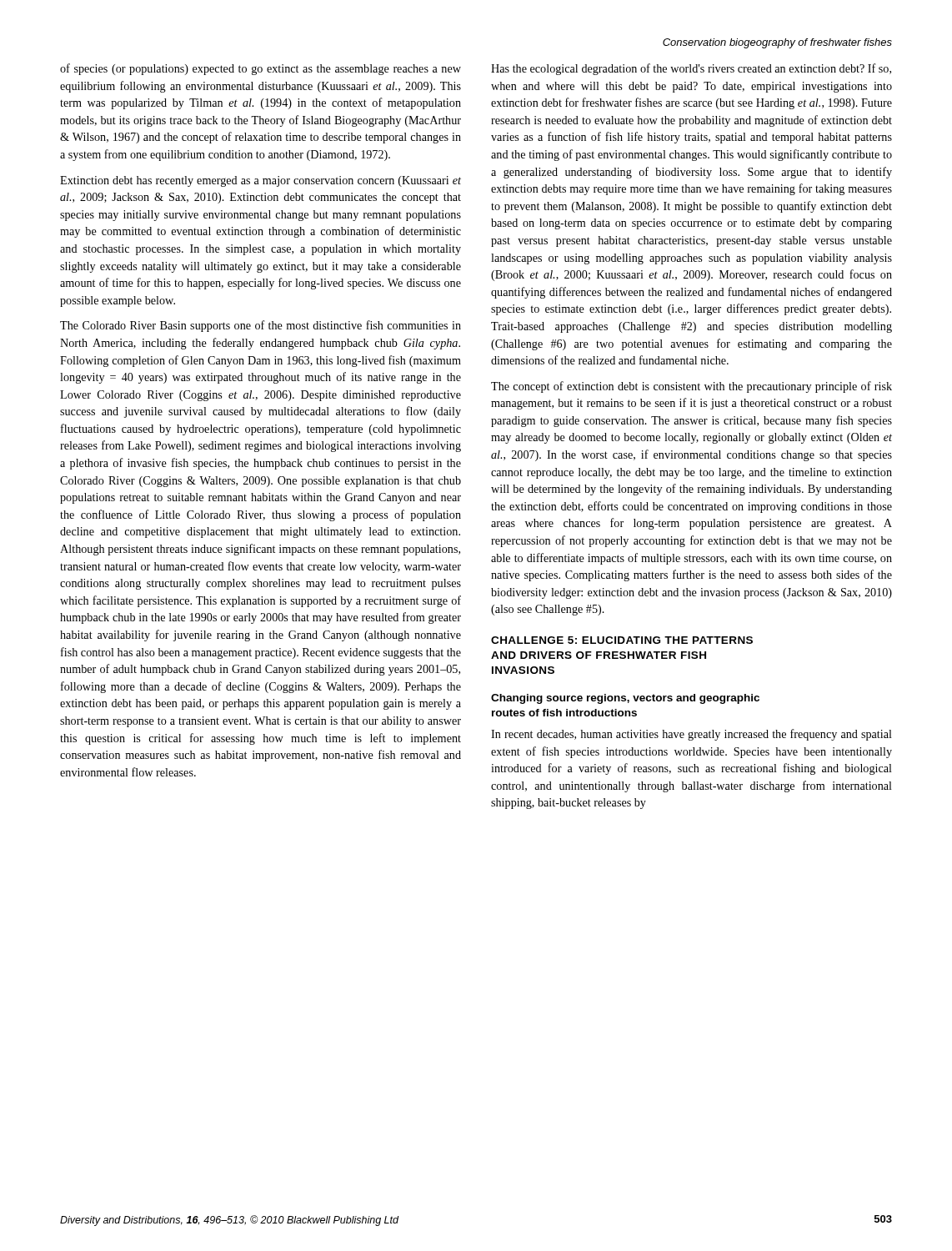The image size is (952, 1251).
Task: Select the text block with the text "The concept of extinction debt"
Action: click(x=692, y=498)
